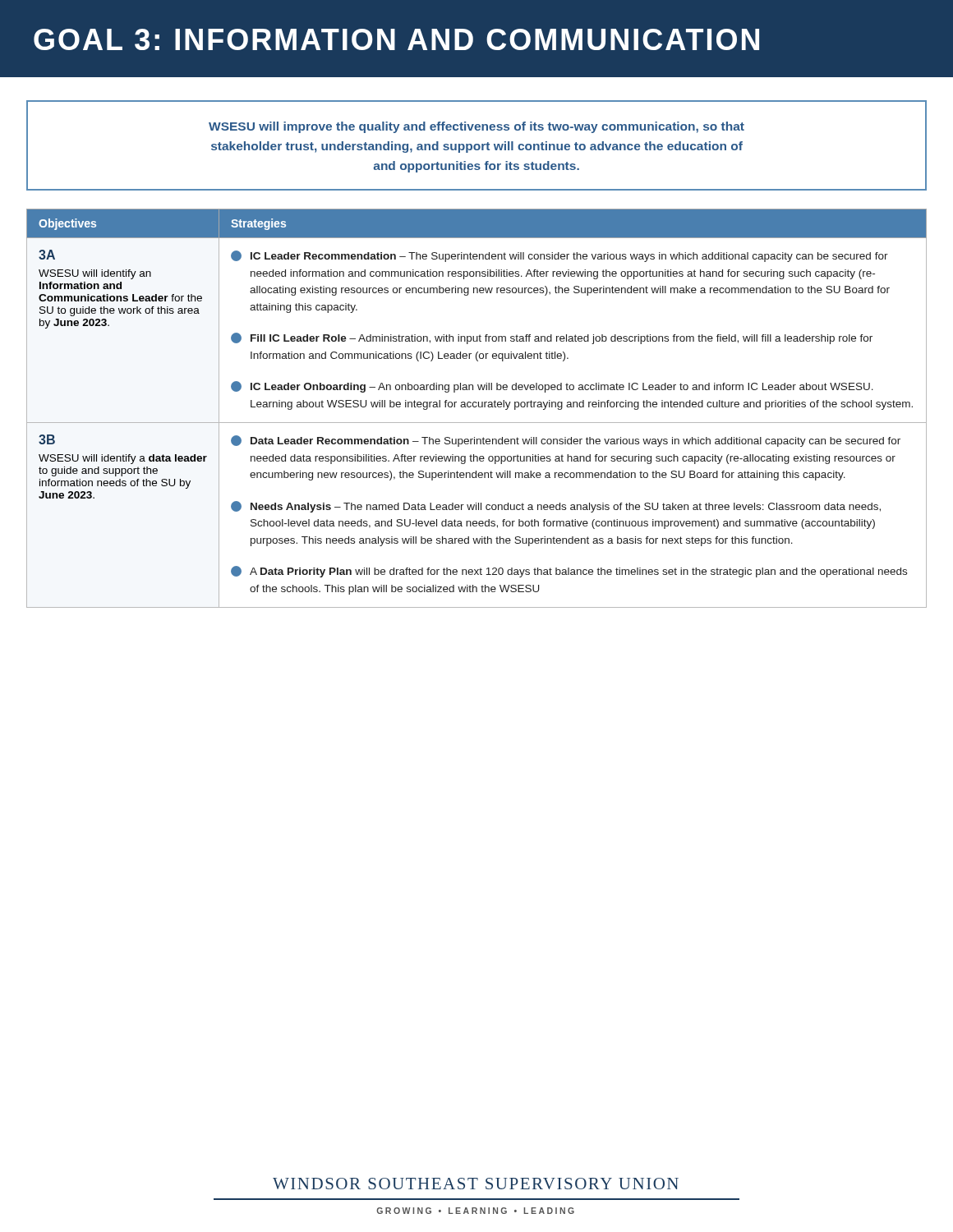The height and width of the screenshot is (1232, 953).
Task: Locate the block of text that opens with "WSESU will improve the"
Action: click(476, 146)
